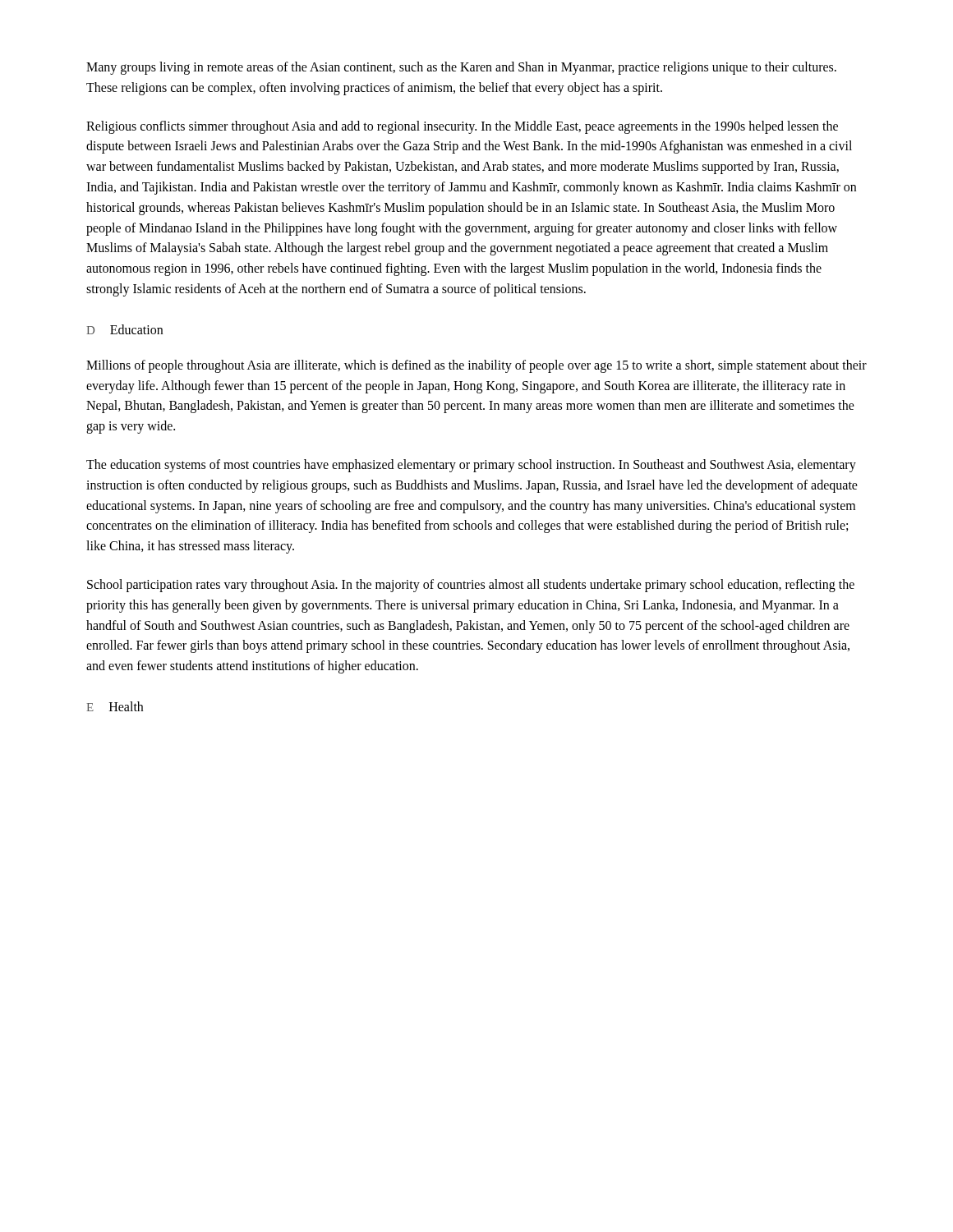Select the element starting "D Education"
953x1232 pixels.
point(125,330)
